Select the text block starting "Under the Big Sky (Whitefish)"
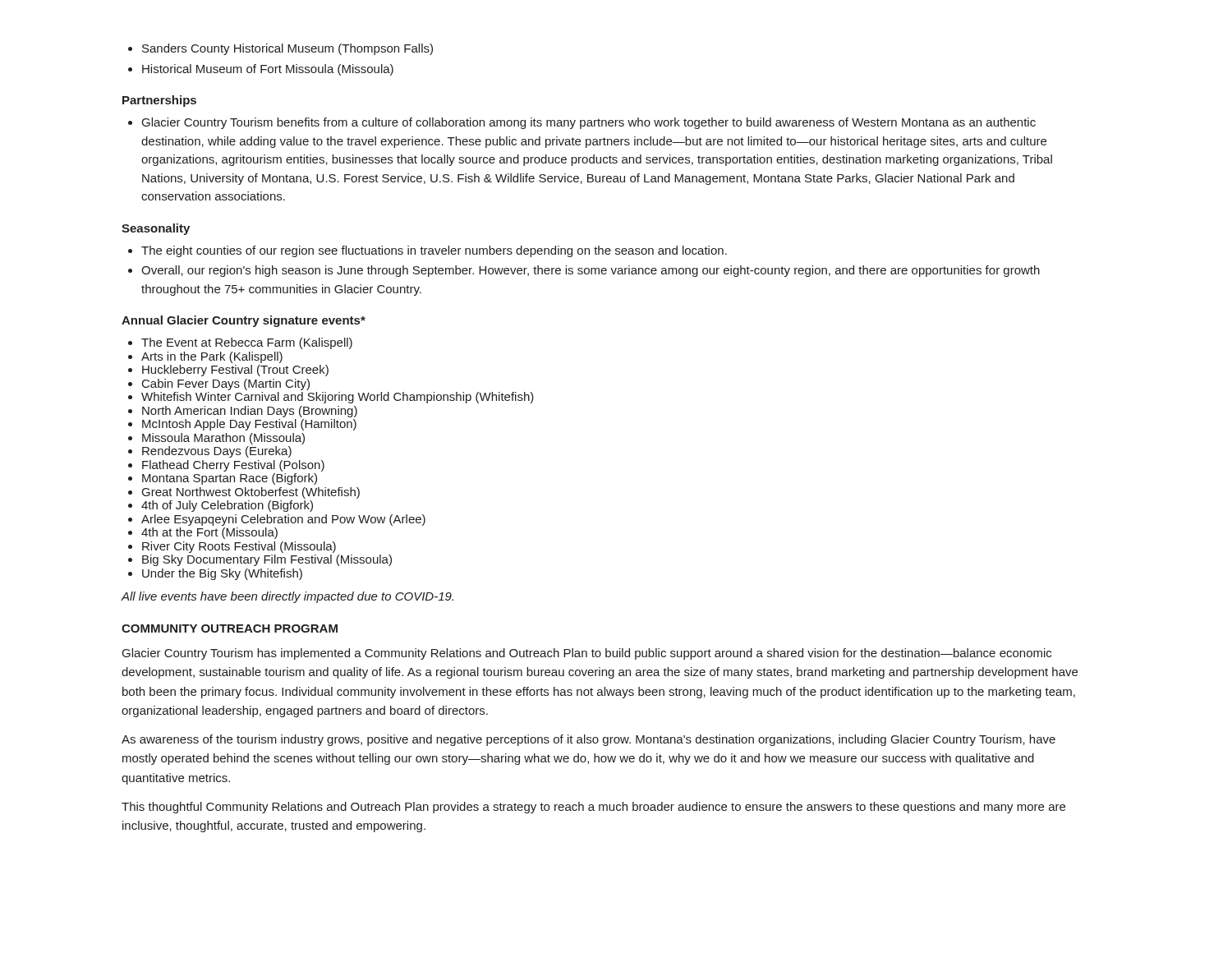This screenshot has width=1232, height=953. point(215,574)
